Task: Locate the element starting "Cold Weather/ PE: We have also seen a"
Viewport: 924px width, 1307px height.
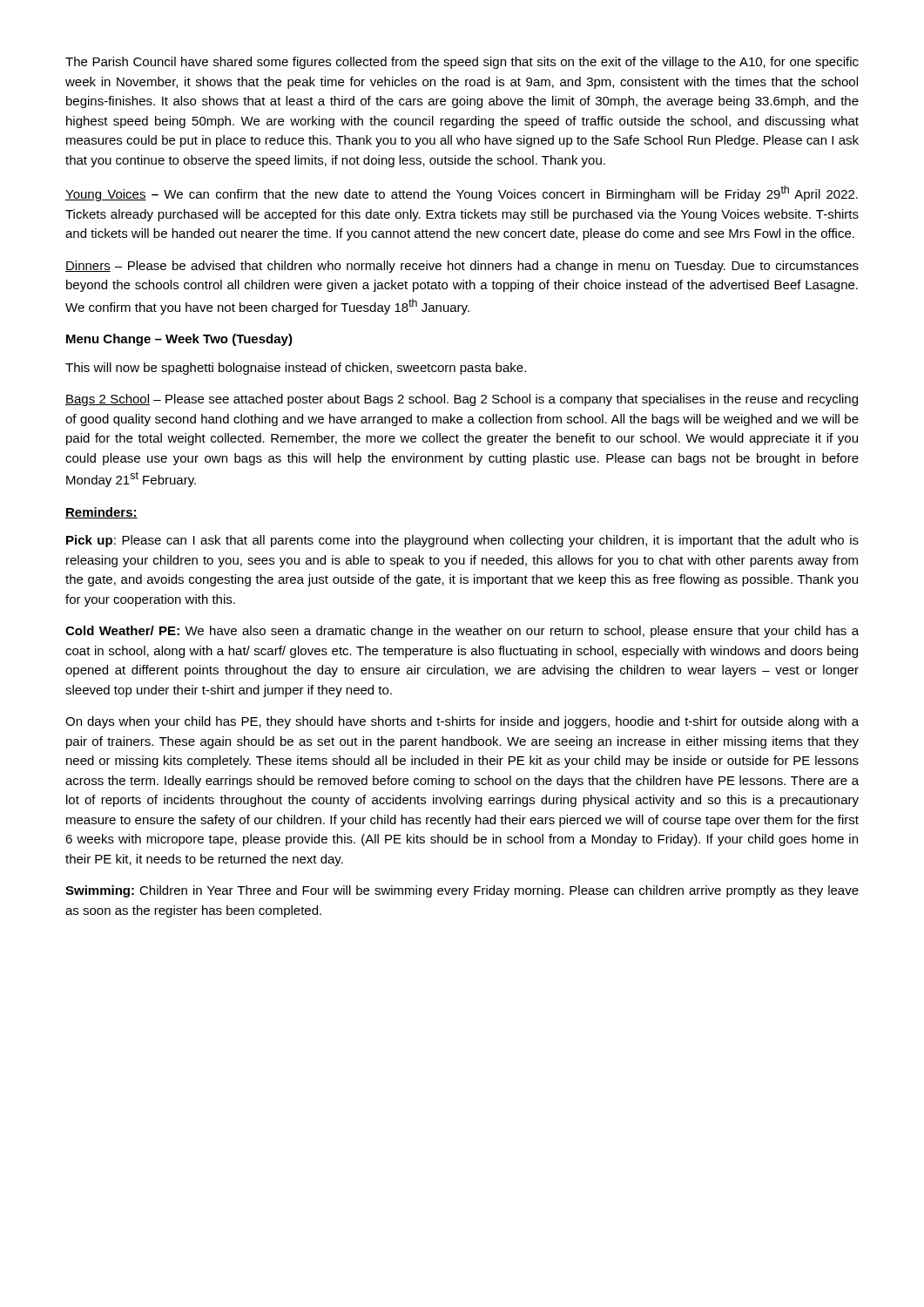Action: [x=462, y=660]
